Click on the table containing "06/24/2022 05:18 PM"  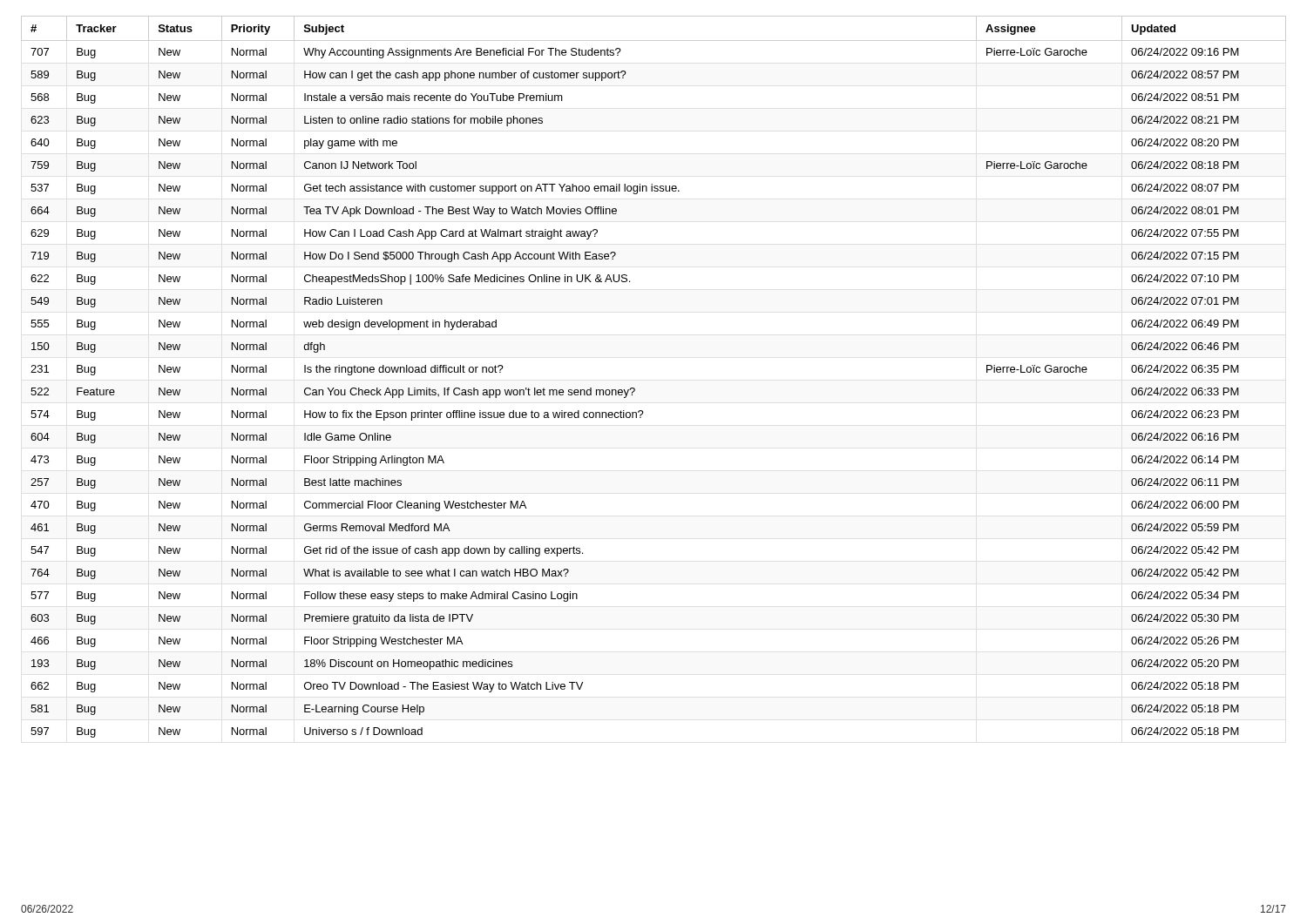654,379
